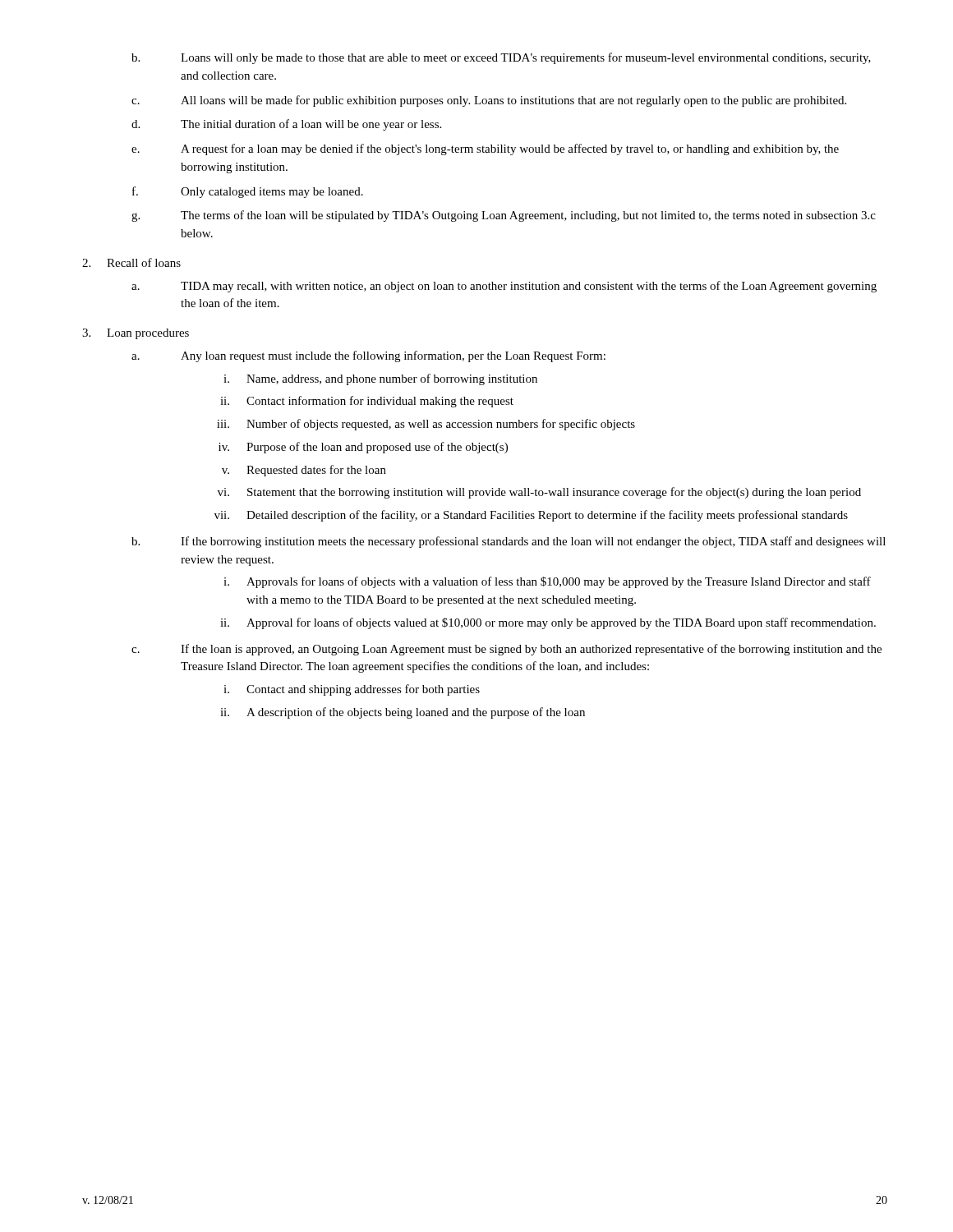953x1232 pixels.
Task: Locate the list item that reads "vii. Detailed description of the facility, or a"
Action: click(523, 516)
